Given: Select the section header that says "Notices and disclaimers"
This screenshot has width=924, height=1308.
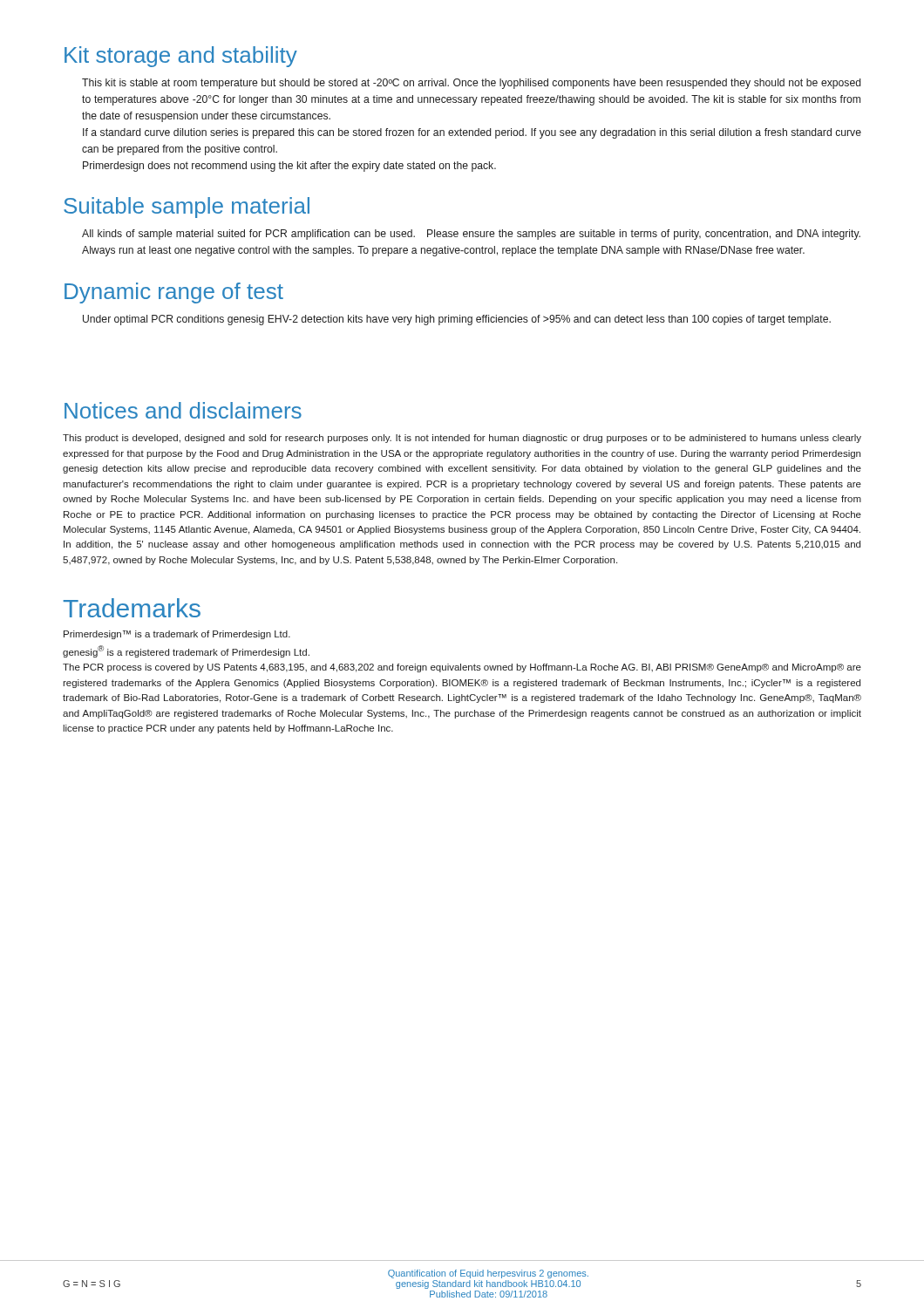Looking at the screenshot, I should 182,411.
